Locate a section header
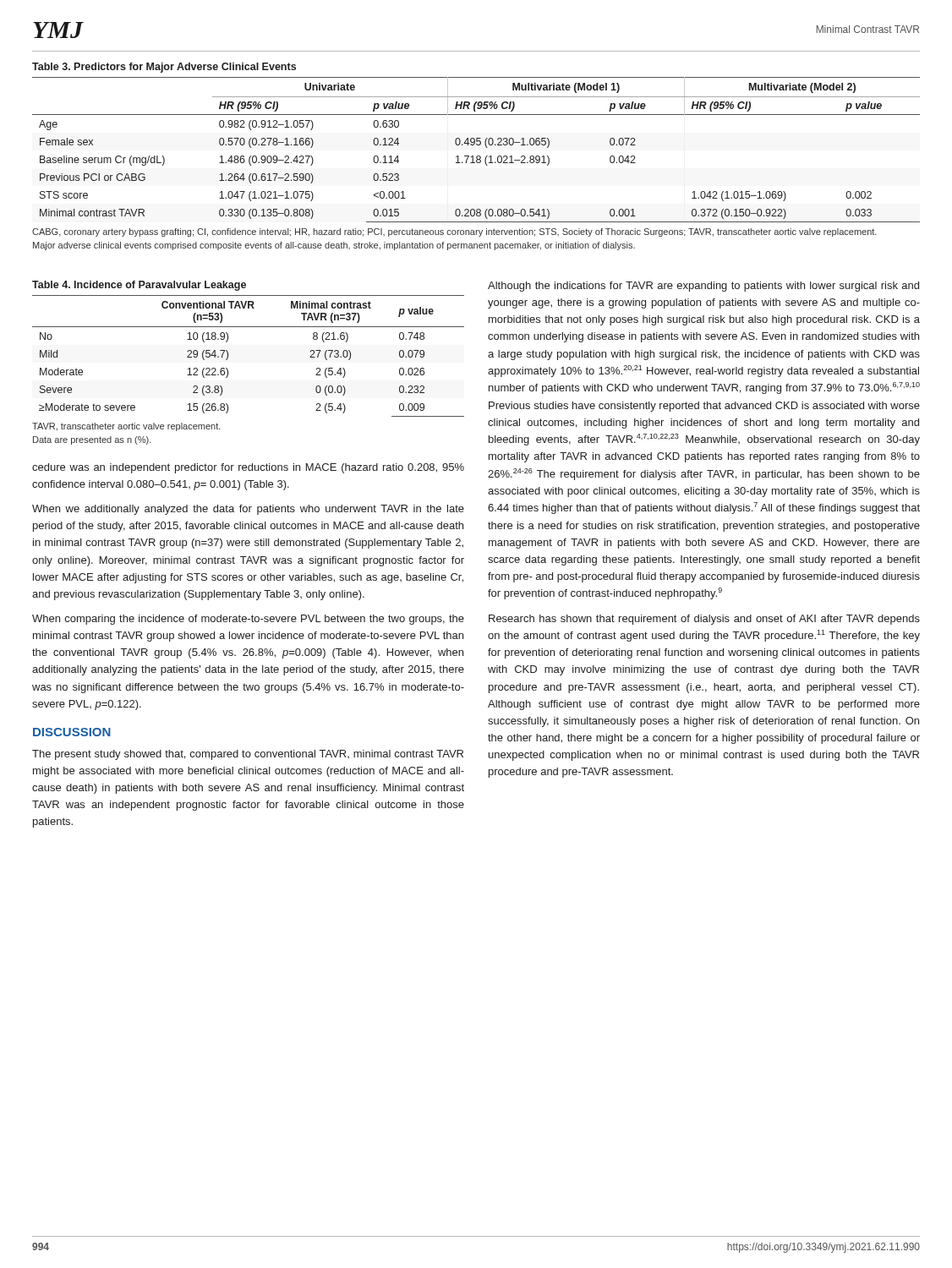Viewport: 952px width, 1268px height. point(72,732)
